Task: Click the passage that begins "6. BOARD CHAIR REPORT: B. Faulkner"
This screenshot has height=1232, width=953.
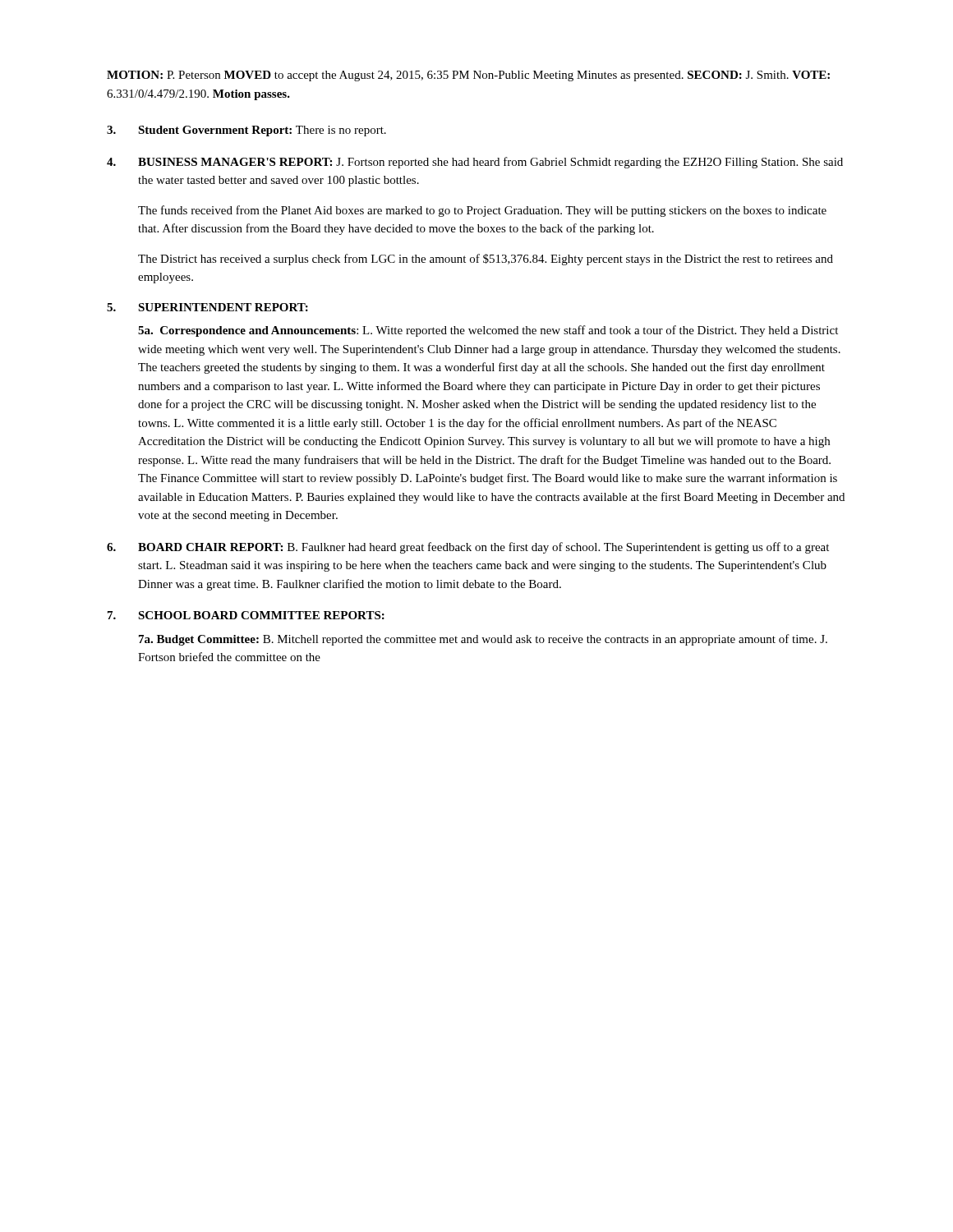Action: coord(476,565)
